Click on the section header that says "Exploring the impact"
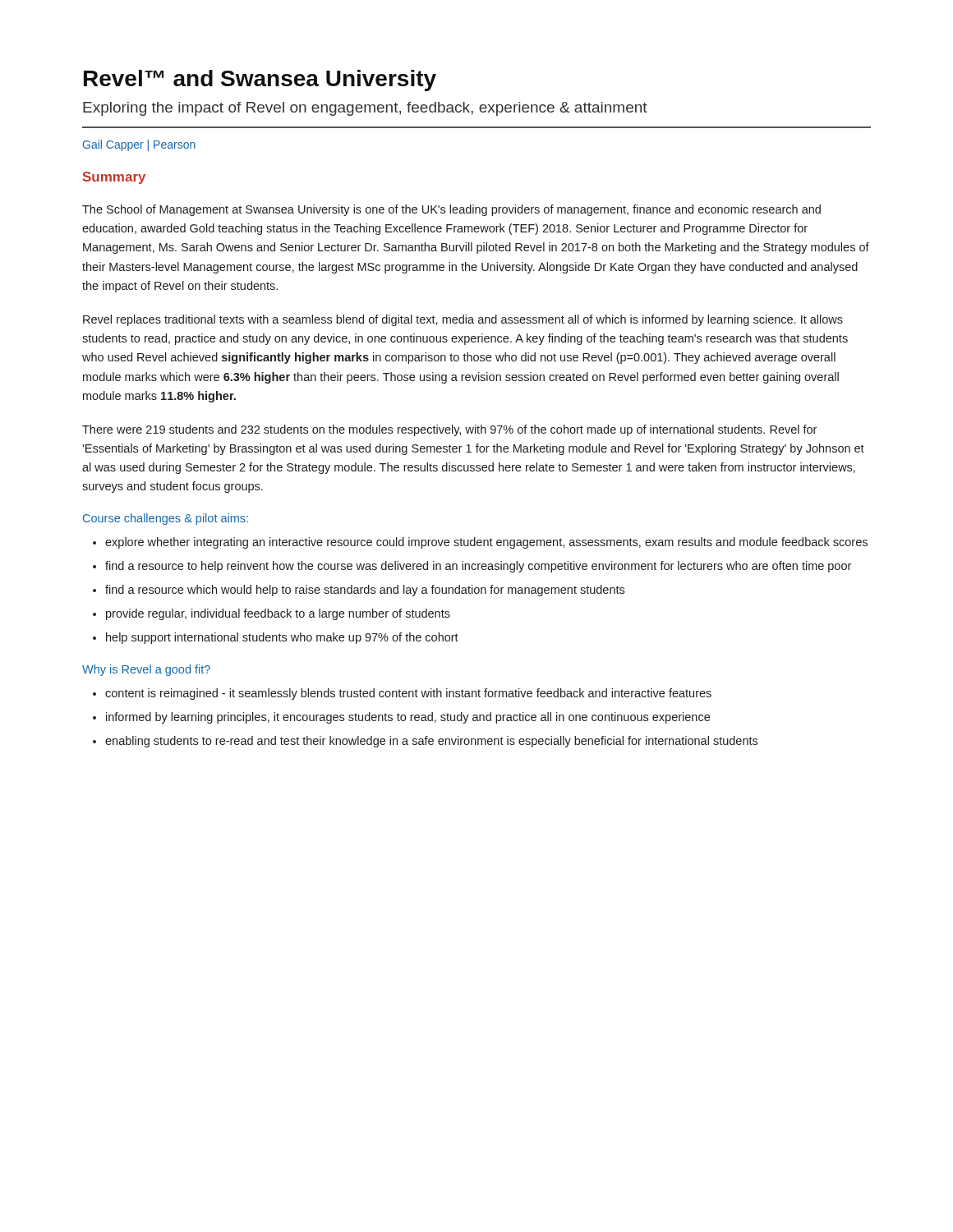Image resolution: width=953 pixels, height=1232 pixels. [365, 107]
